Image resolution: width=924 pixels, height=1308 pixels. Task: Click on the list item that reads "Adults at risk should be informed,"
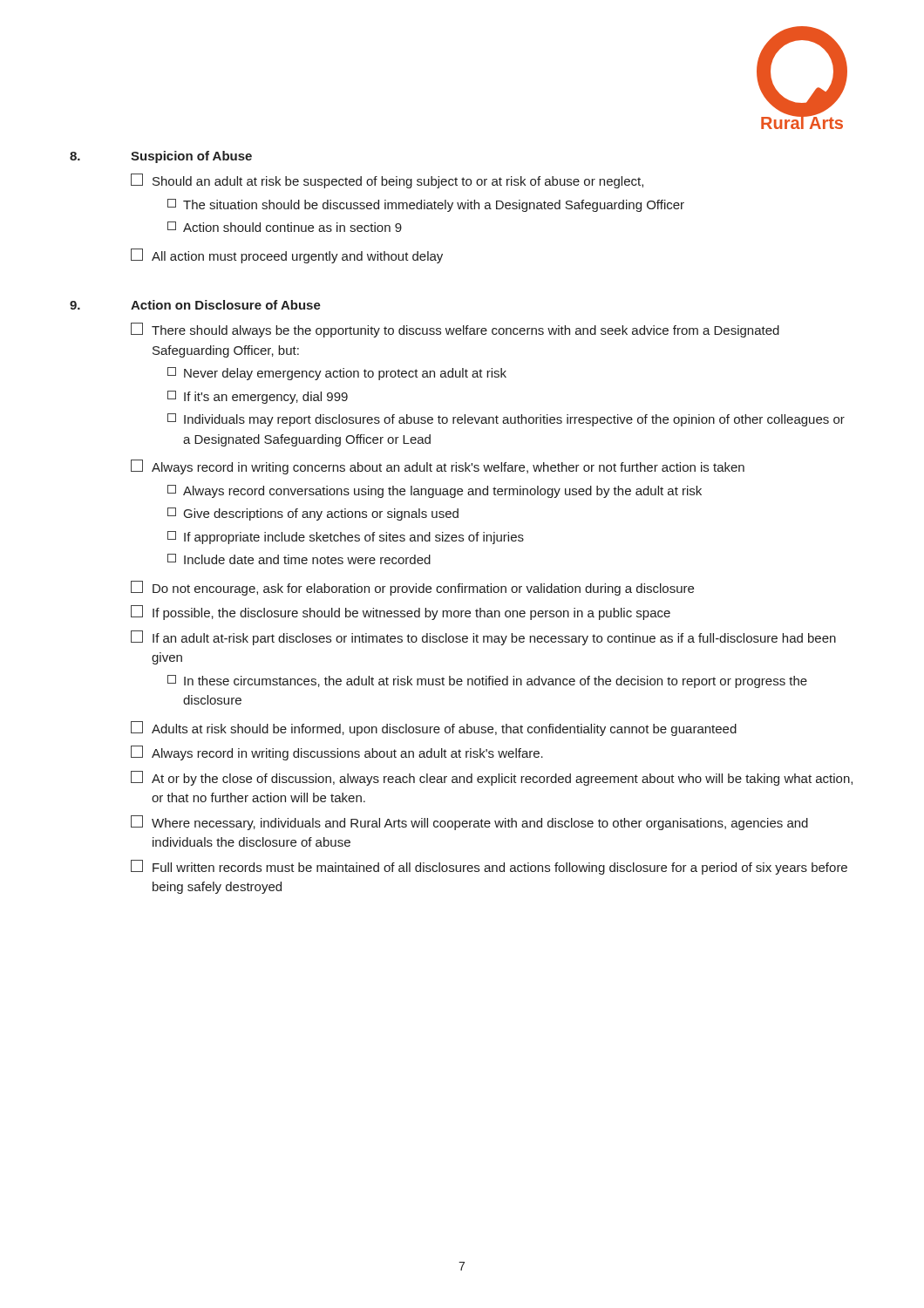492,729
